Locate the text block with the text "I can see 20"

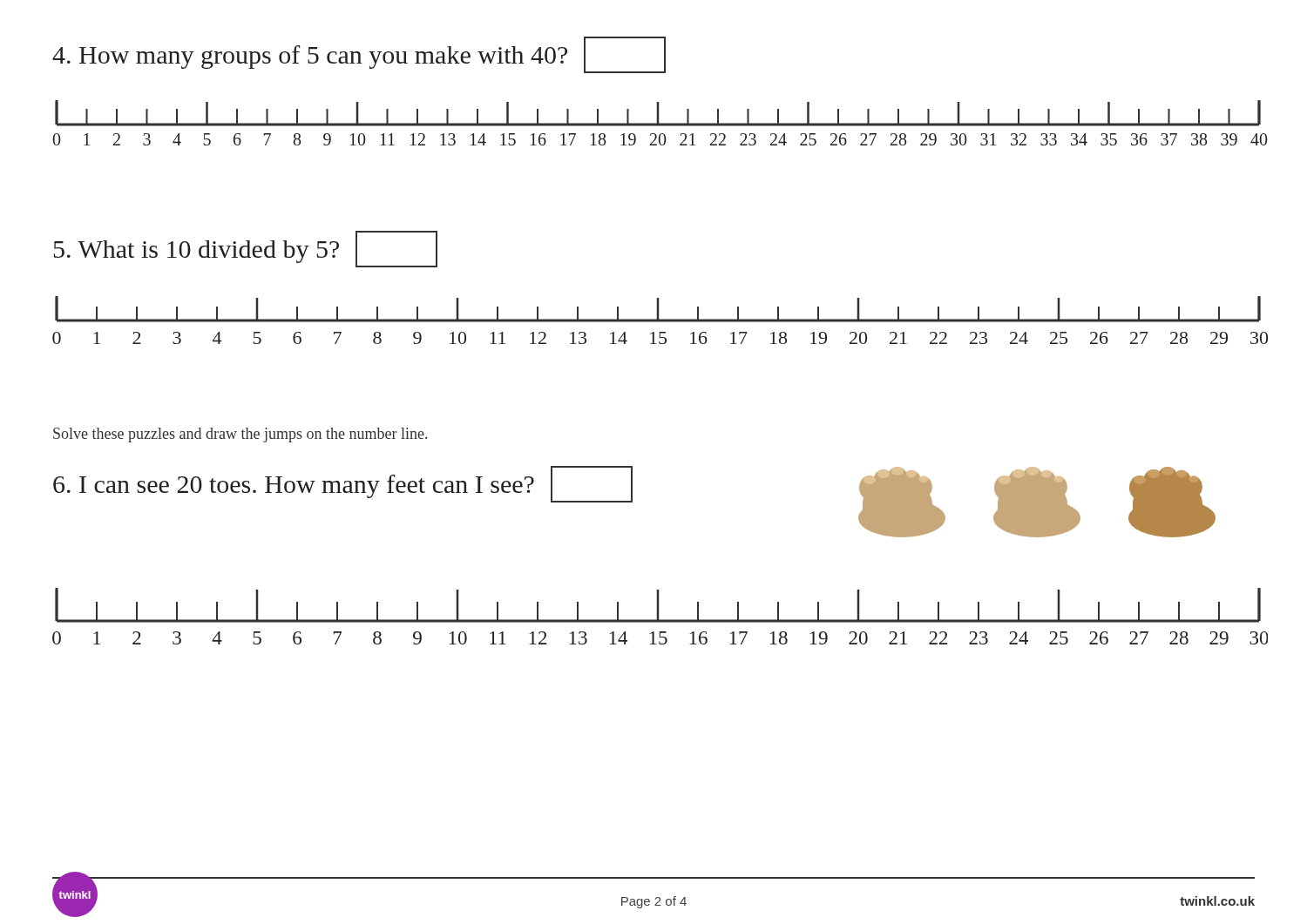(342, 484)
